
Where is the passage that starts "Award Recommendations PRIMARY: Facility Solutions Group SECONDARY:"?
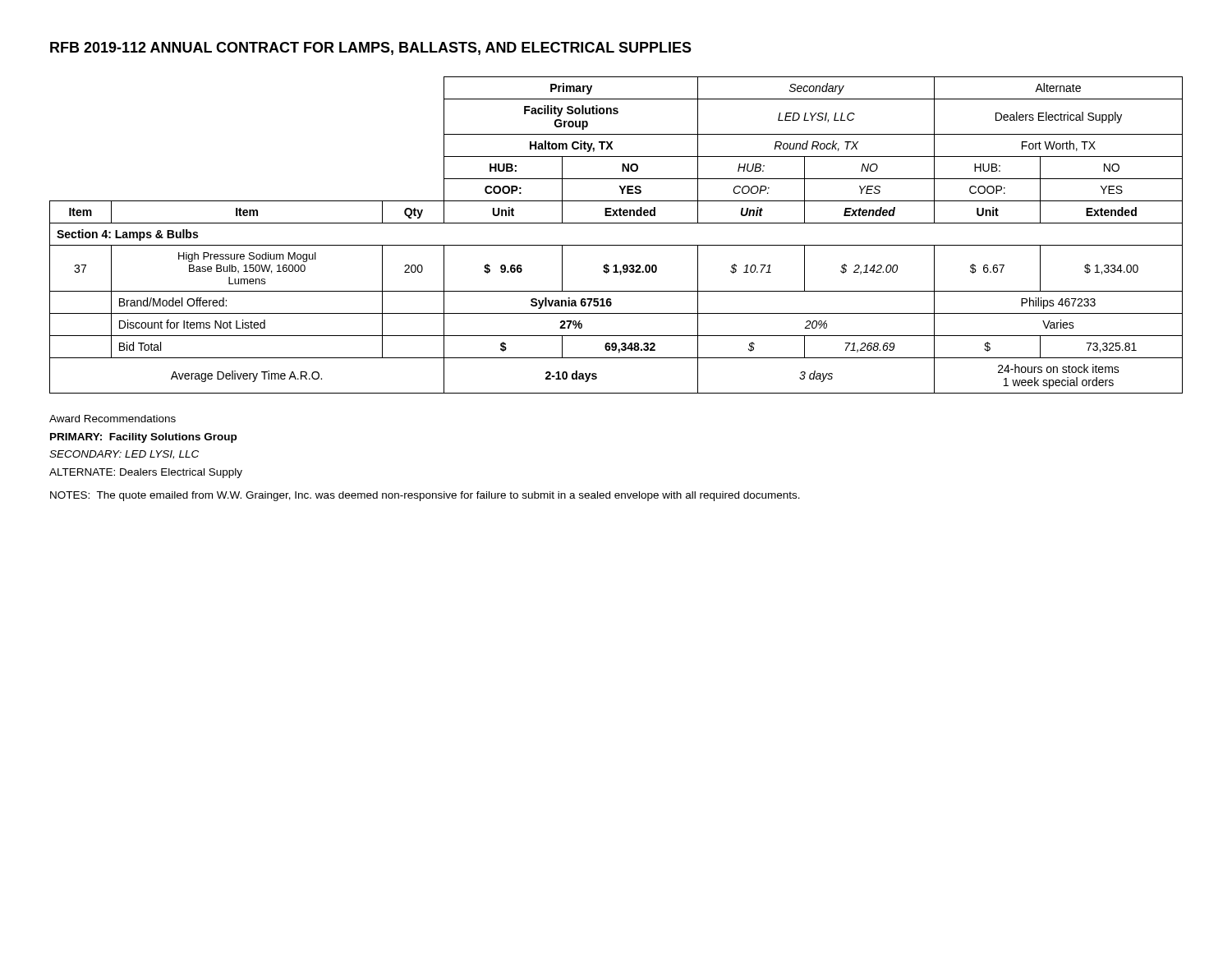click(146, 445)
